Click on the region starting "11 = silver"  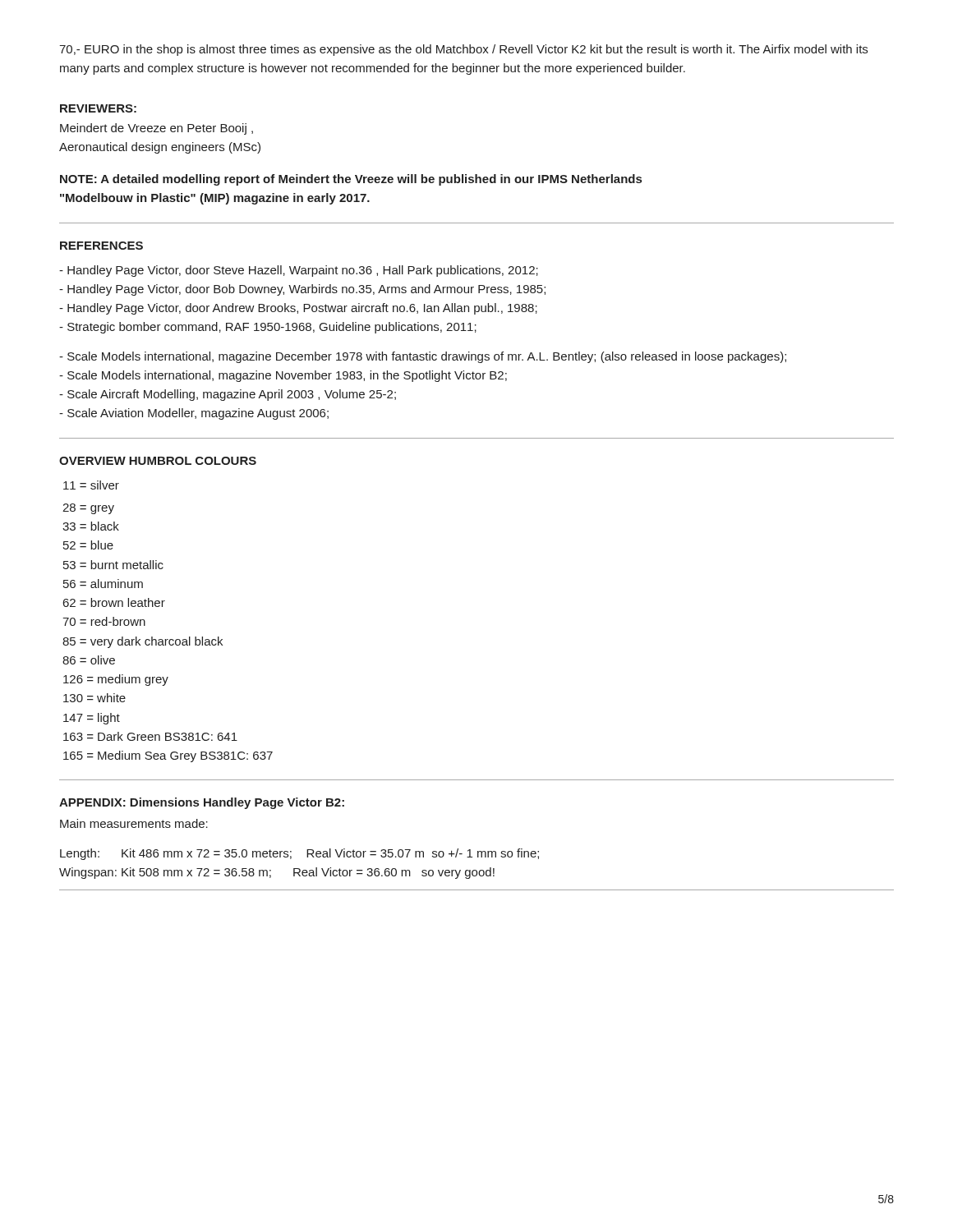pos(91,485)
